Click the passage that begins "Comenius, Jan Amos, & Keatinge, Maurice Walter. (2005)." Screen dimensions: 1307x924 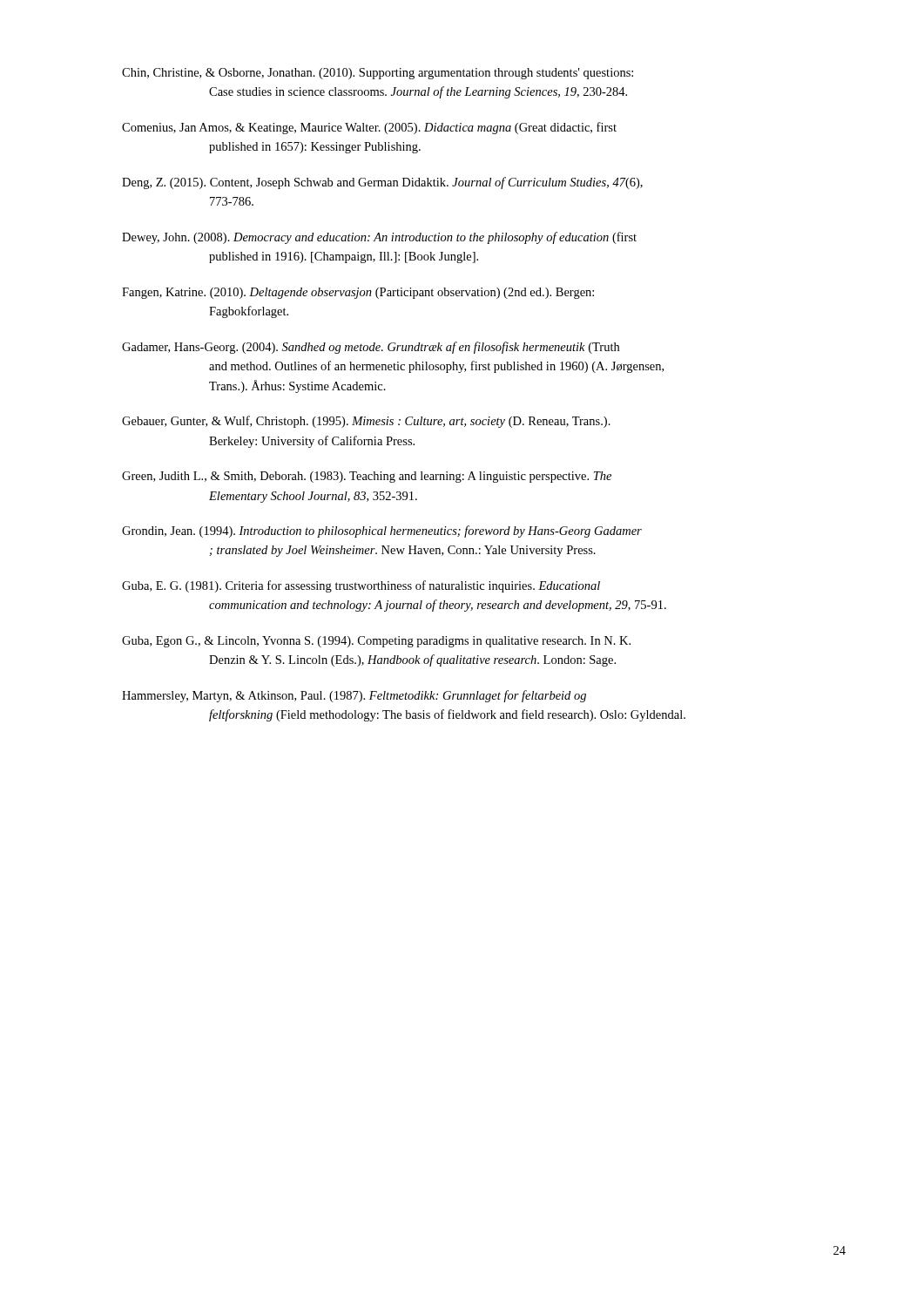pos(484,138)
